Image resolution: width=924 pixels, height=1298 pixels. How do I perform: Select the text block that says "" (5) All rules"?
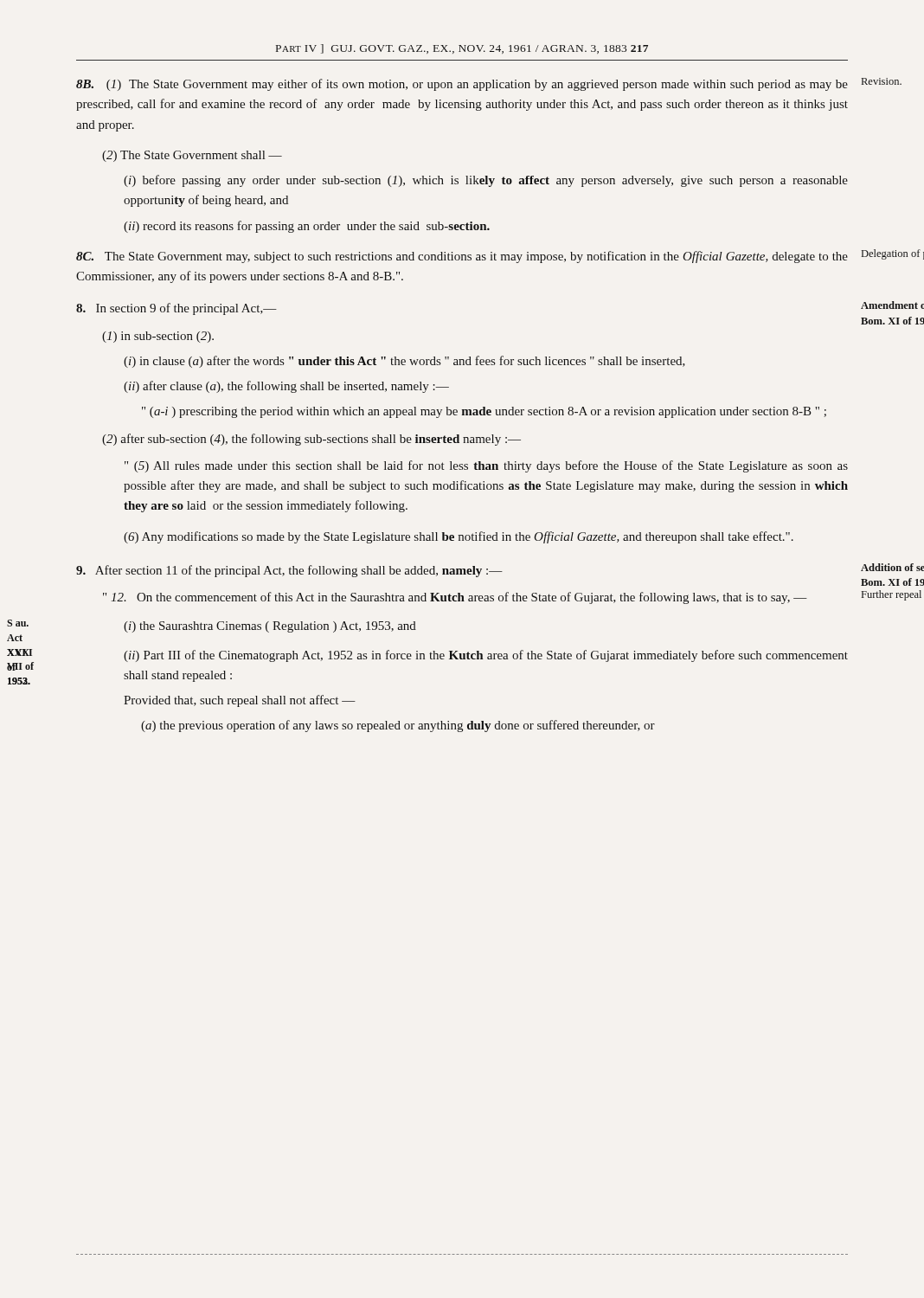point(462,486)
